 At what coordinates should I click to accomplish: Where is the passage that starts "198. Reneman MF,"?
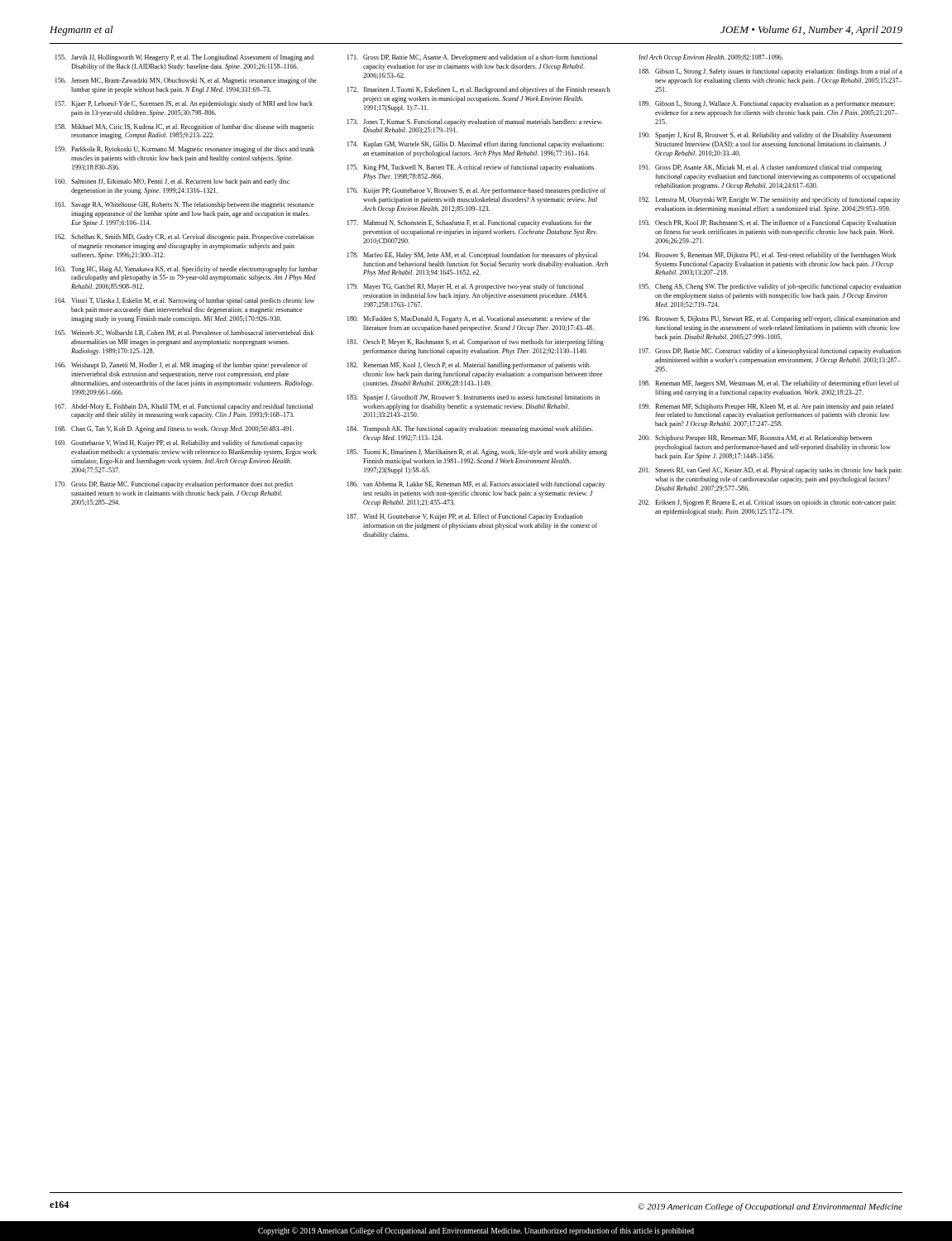[768, 388]
